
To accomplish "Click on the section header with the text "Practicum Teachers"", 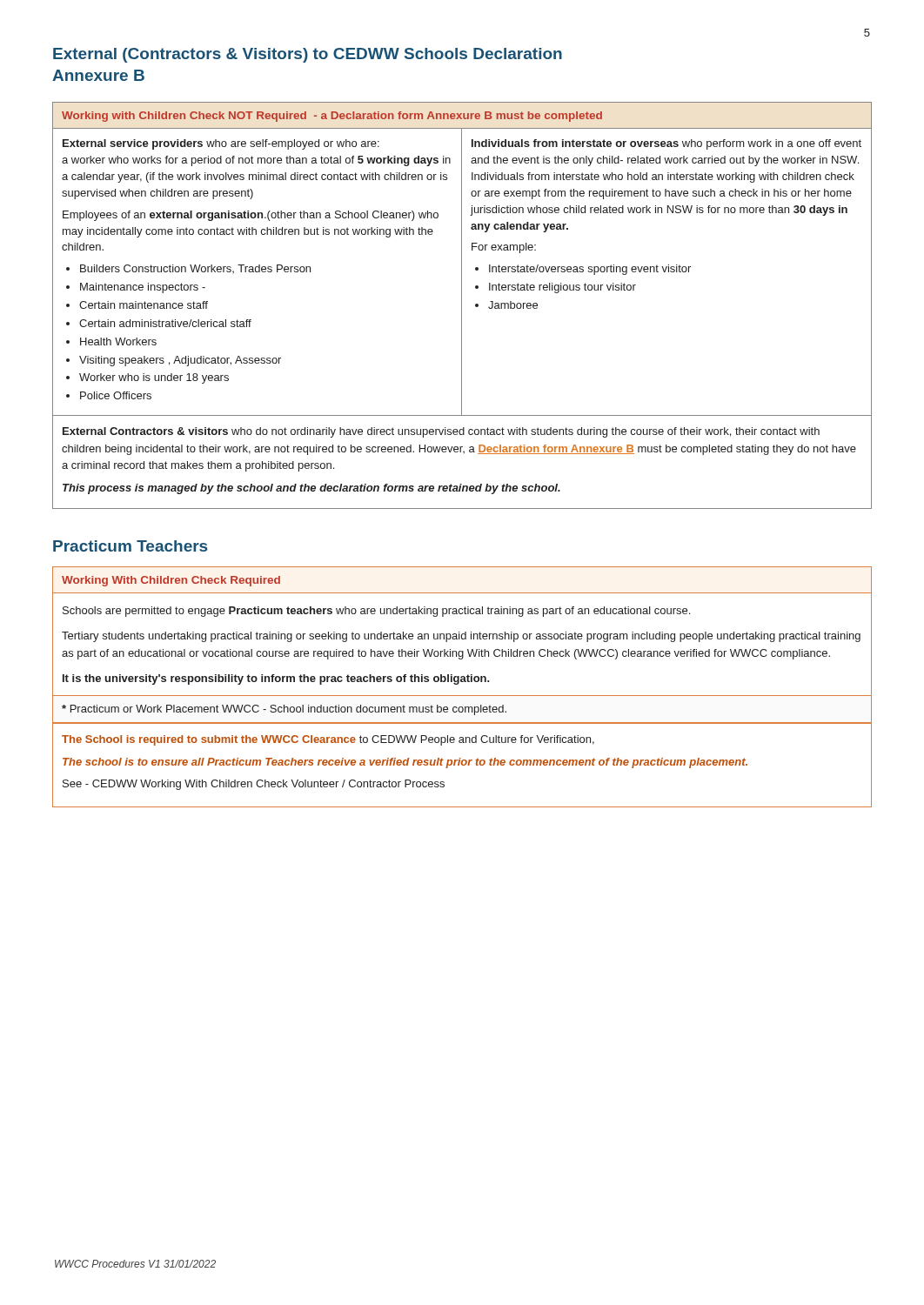I will pyautogui.click(x=130, y=546).
